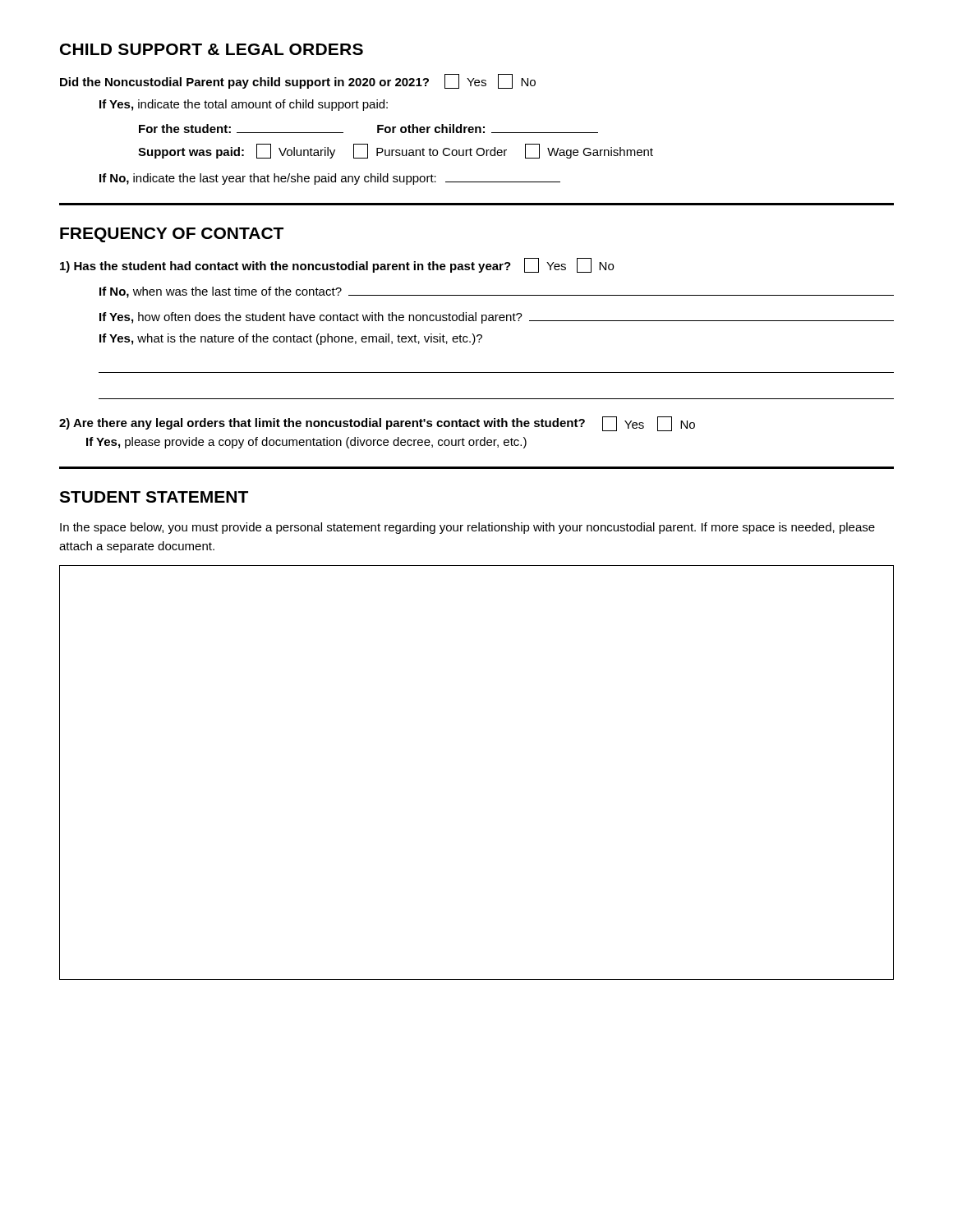Click on the block starting "Support was paid: Voluntarily Pursuant"
Screen dimensions: 1232x953
(396, 151)
